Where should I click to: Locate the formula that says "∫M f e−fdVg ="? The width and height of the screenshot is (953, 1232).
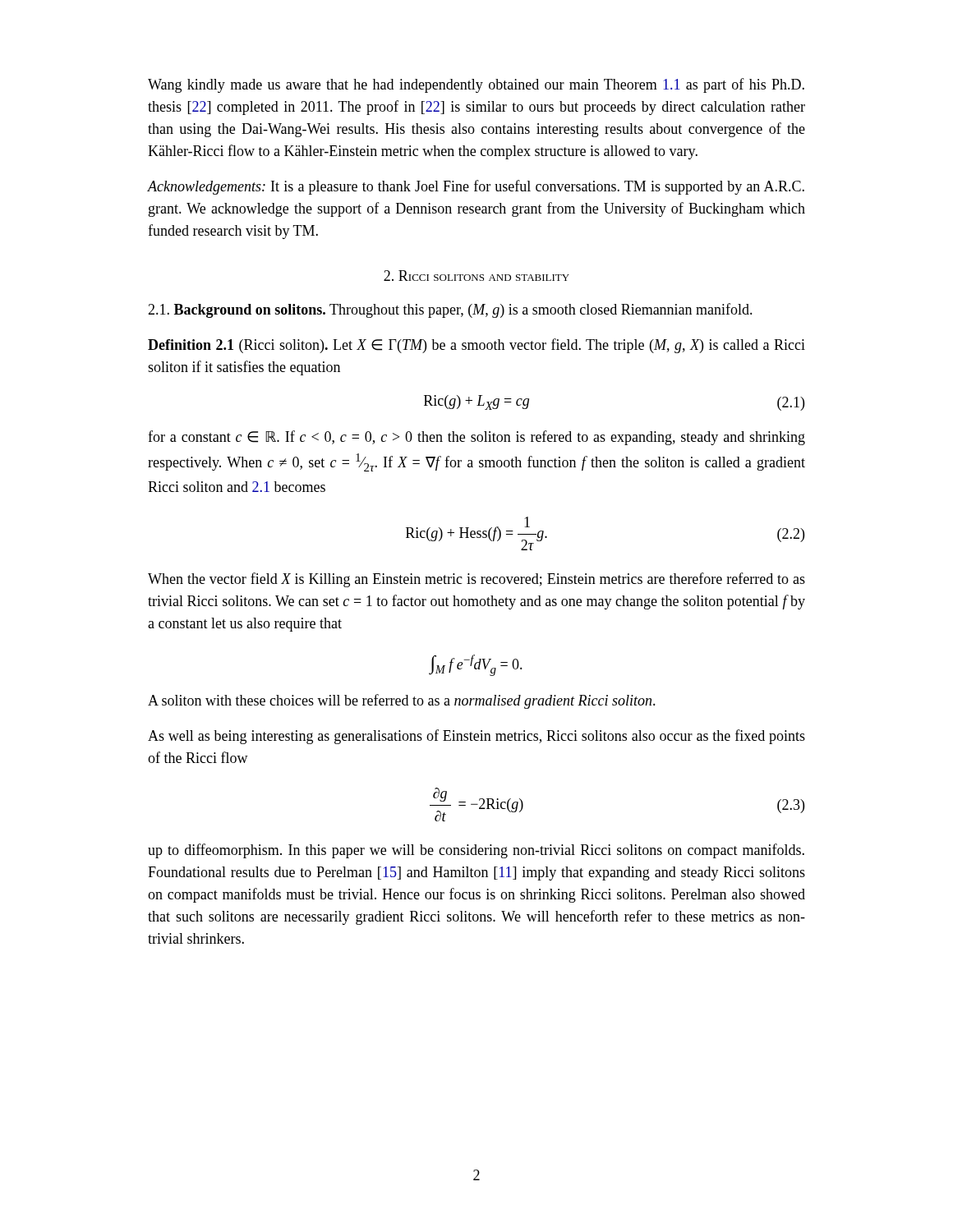point(476,663)
